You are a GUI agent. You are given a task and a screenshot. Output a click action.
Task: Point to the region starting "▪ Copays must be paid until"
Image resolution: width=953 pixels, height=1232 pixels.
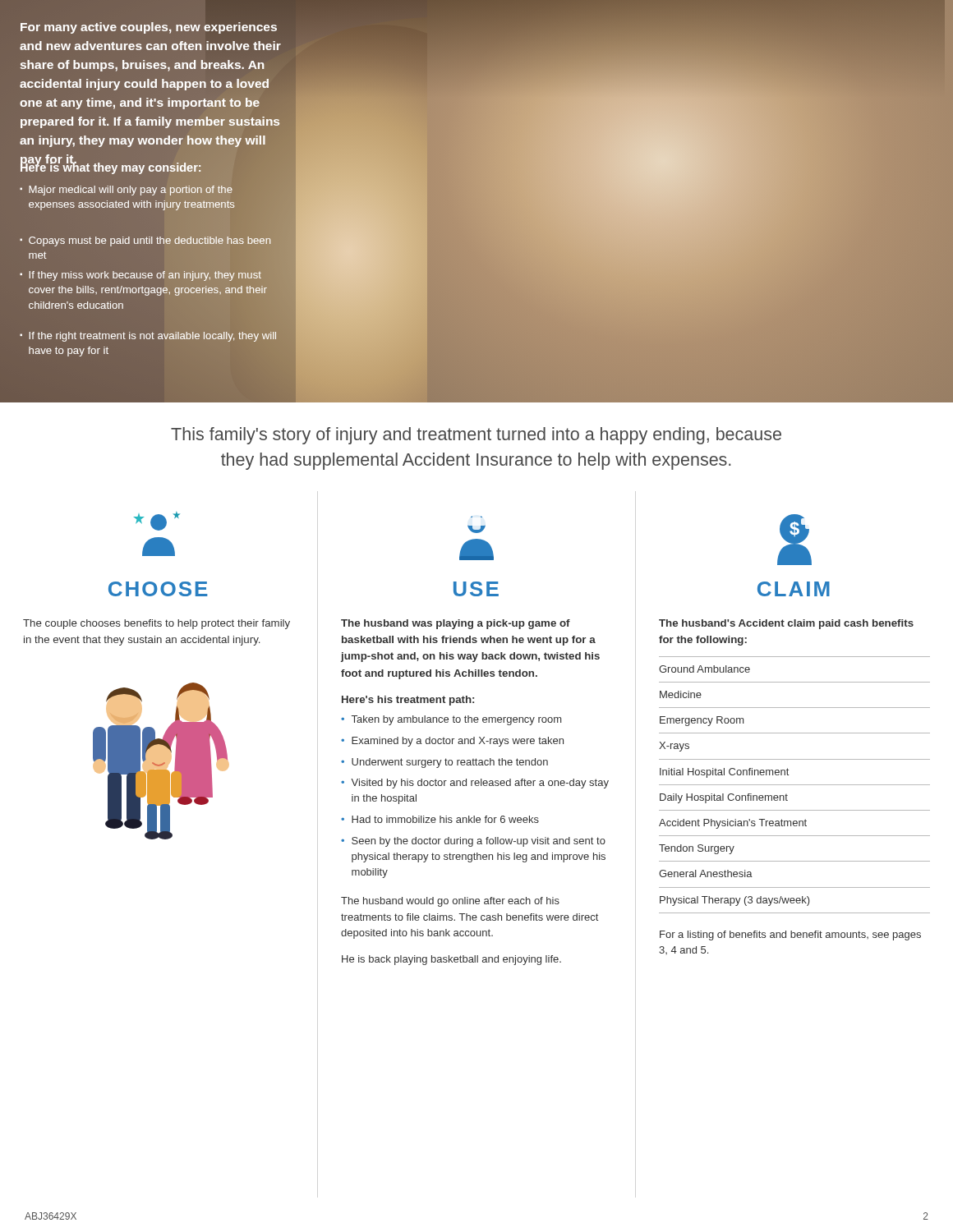coord(150,248)
